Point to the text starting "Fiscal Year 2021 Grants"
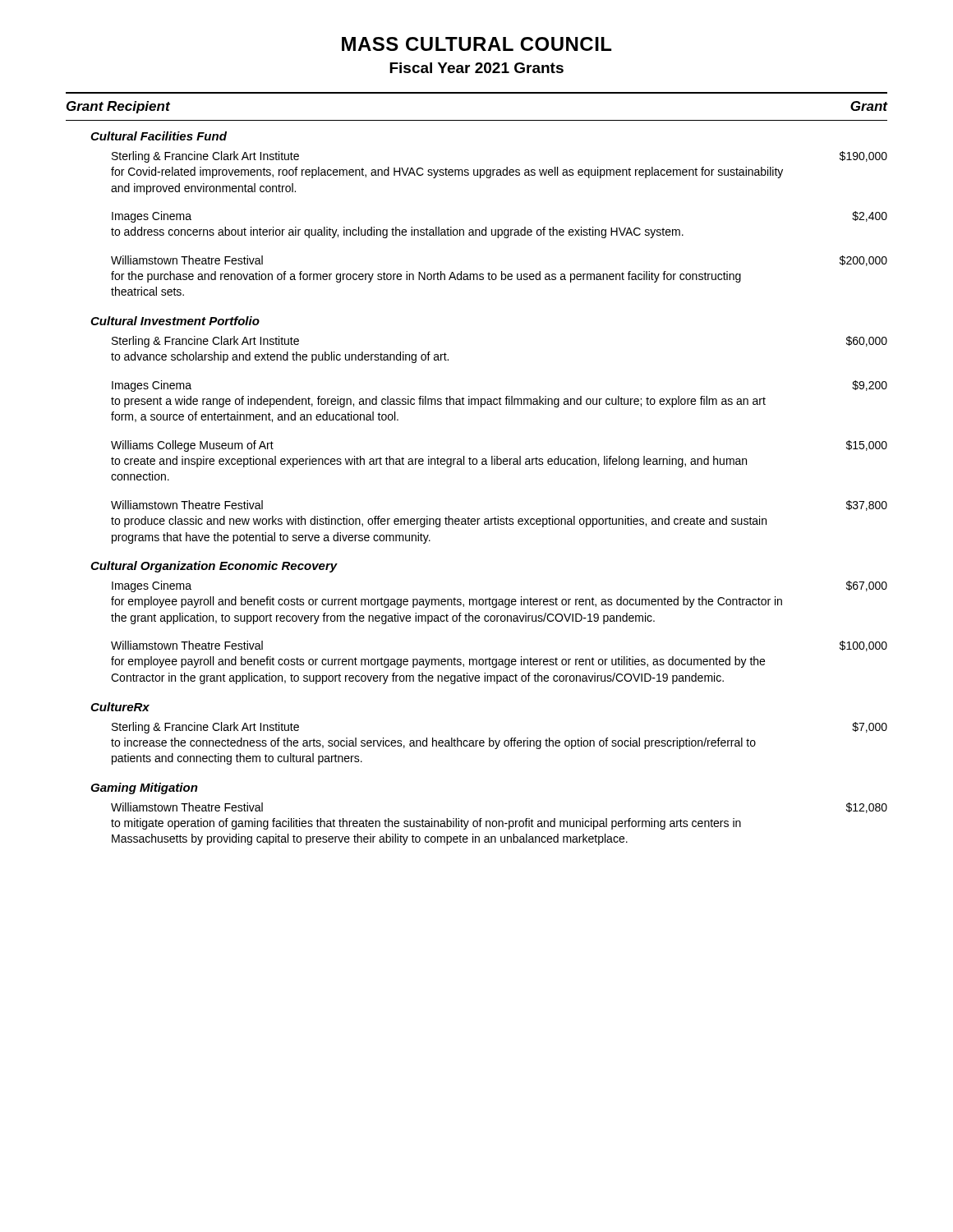953x1232 pixels. [x=476, y=68]
